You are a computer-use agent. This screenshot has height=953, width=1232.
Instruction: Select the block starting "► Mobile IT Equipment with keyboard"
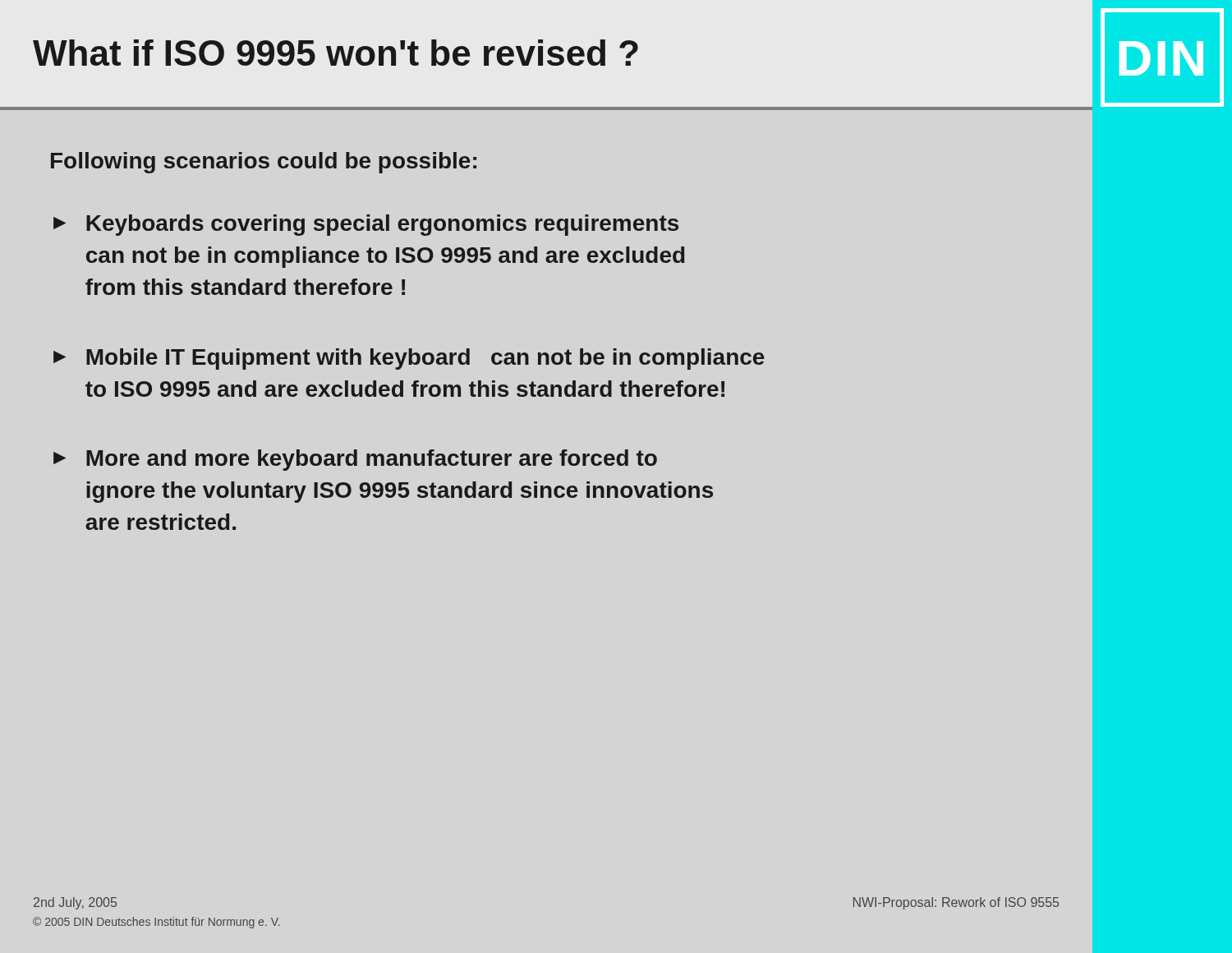point(407,373)
